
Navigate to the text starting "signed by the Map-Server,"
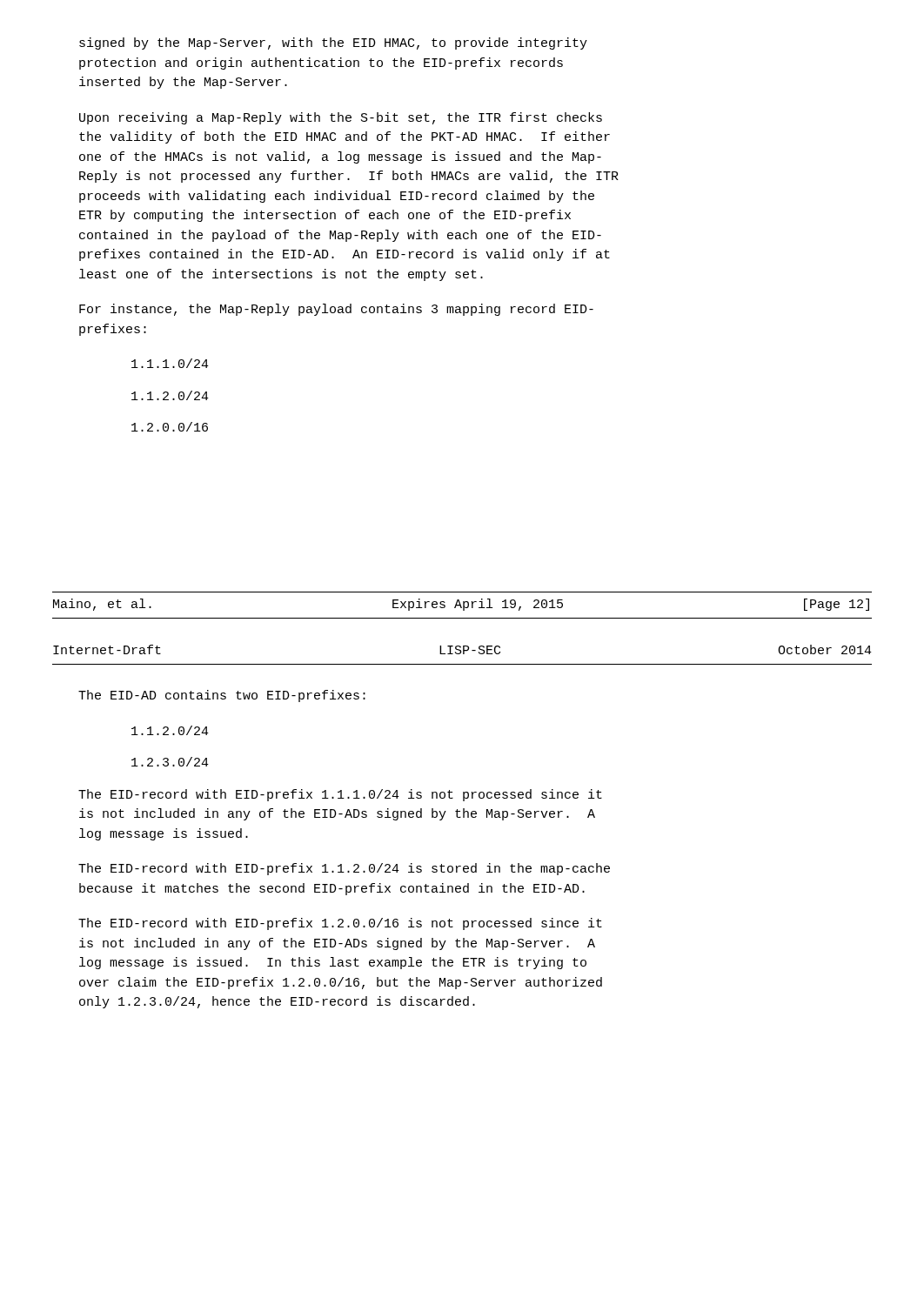[333, 63]
